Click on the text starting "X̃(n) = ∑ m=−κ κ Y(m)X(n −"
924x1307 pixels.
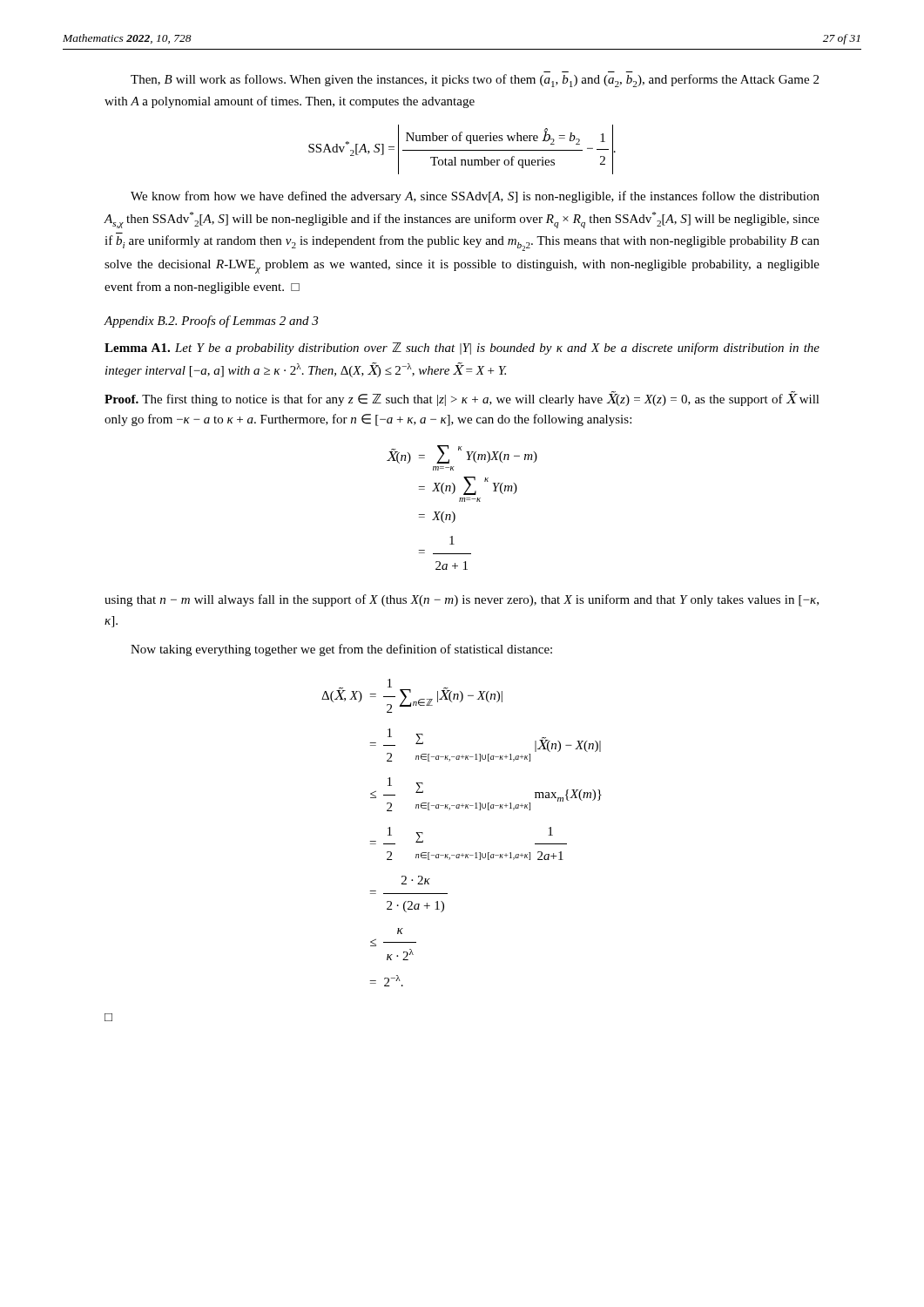462,510
